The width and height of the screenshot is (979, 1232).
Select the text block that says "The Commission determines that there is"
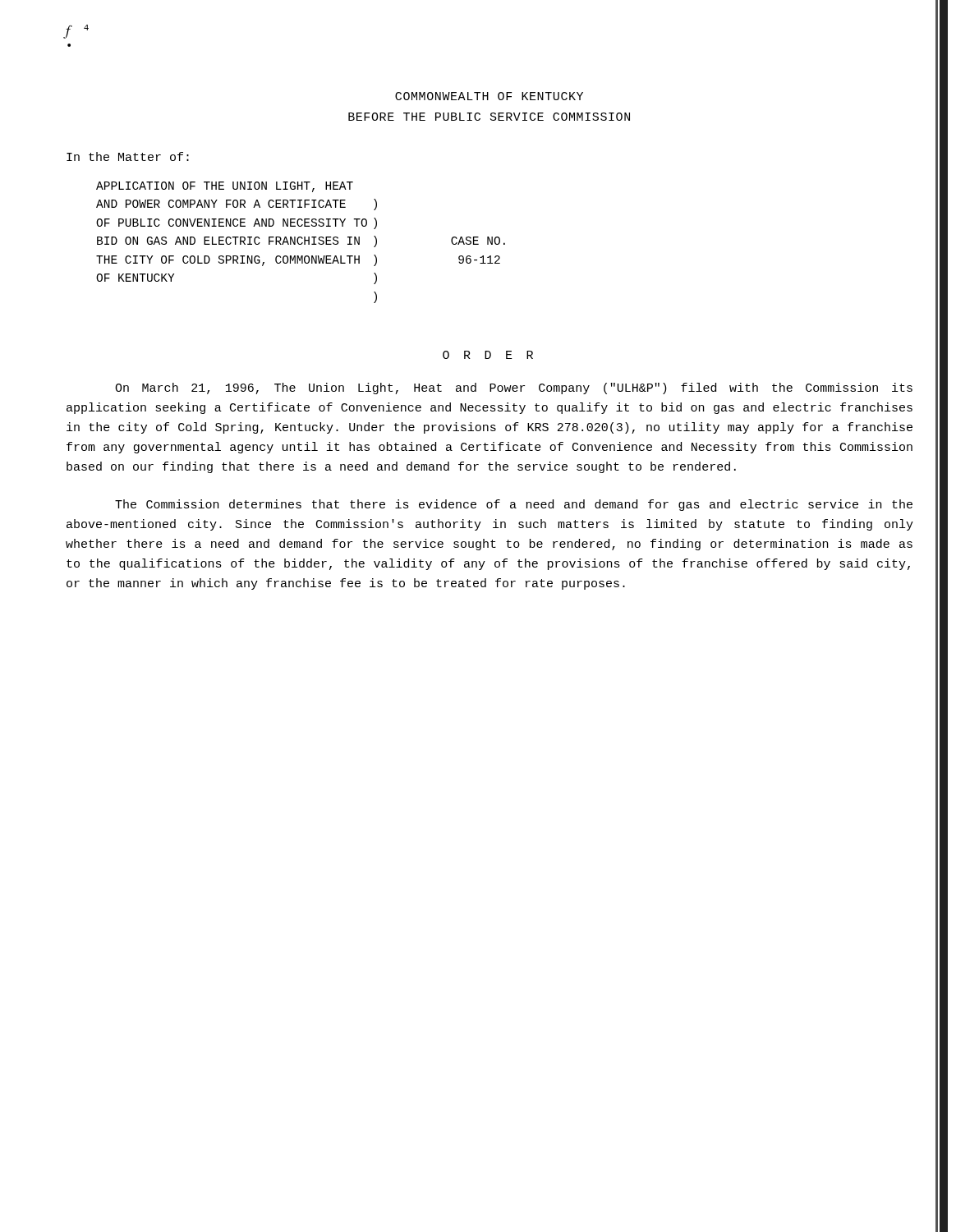[490, 545]
